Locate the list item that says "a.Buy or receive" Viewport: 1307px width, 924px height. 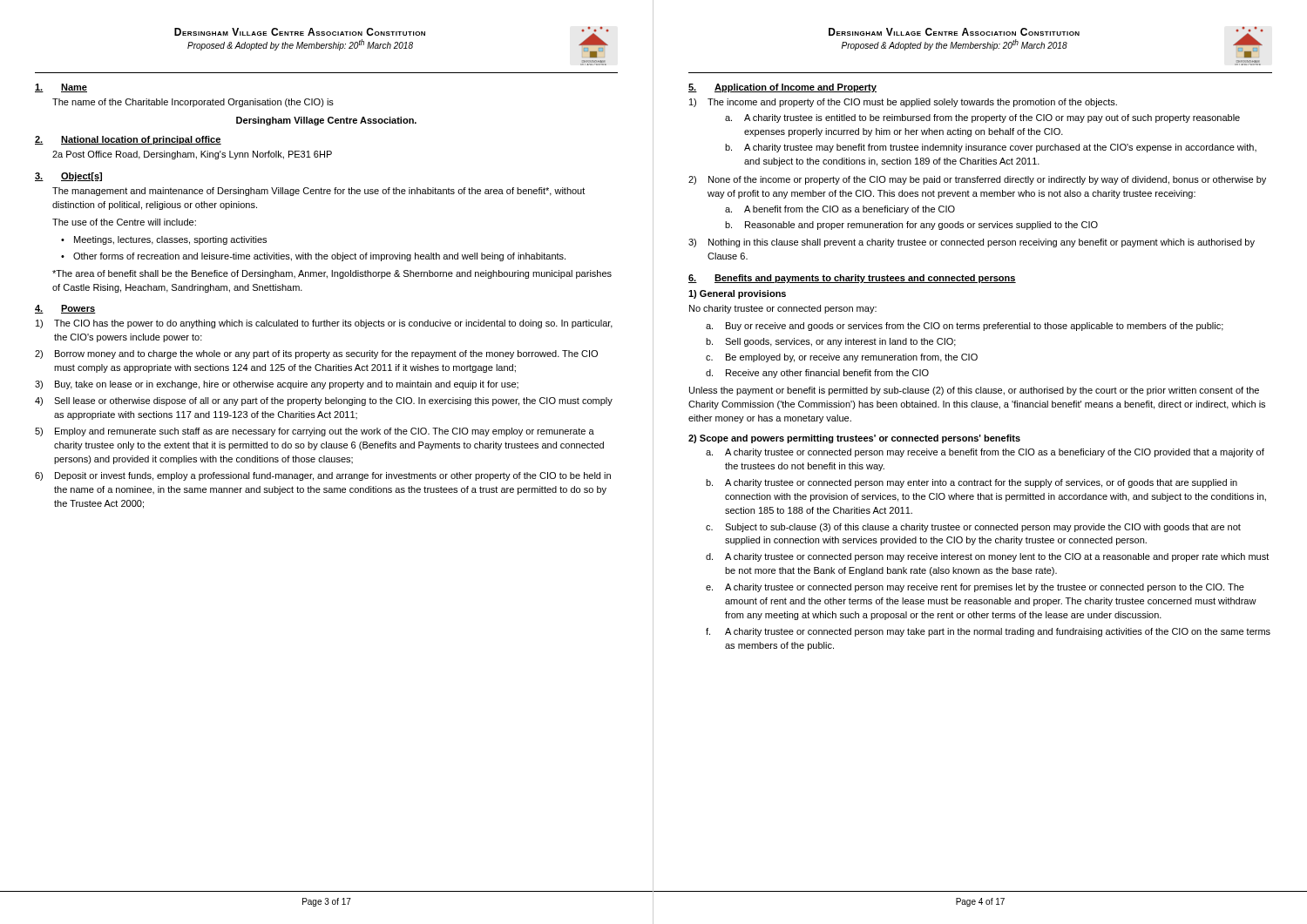[965, 327]
